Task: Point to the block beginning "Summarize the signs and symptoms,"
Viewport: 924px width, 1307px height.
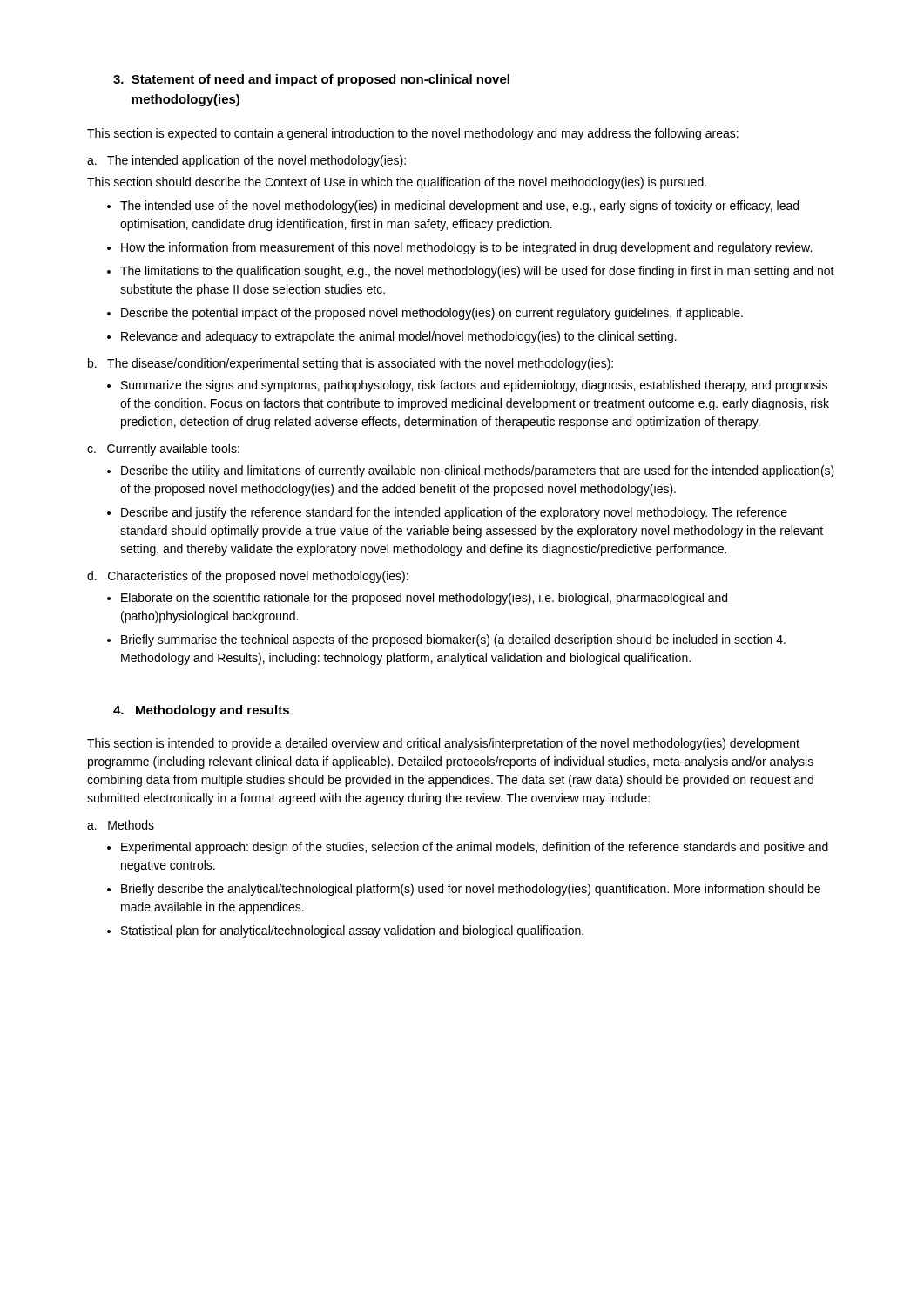Action: (x=475, y=403)
